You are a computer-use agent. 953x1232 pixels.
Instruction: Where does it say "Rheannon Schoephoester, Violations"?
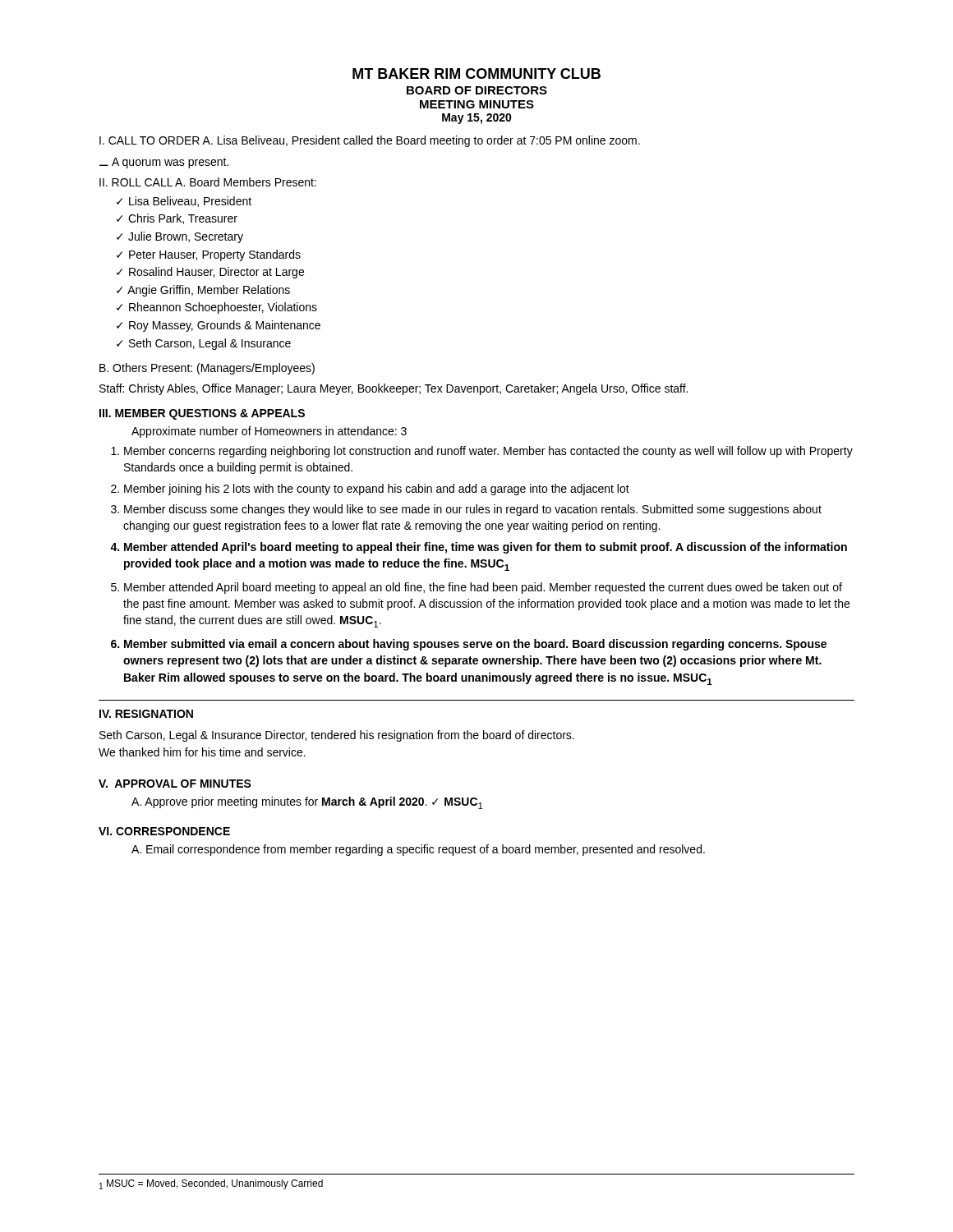pyautogui.click(x=223, y=308)
